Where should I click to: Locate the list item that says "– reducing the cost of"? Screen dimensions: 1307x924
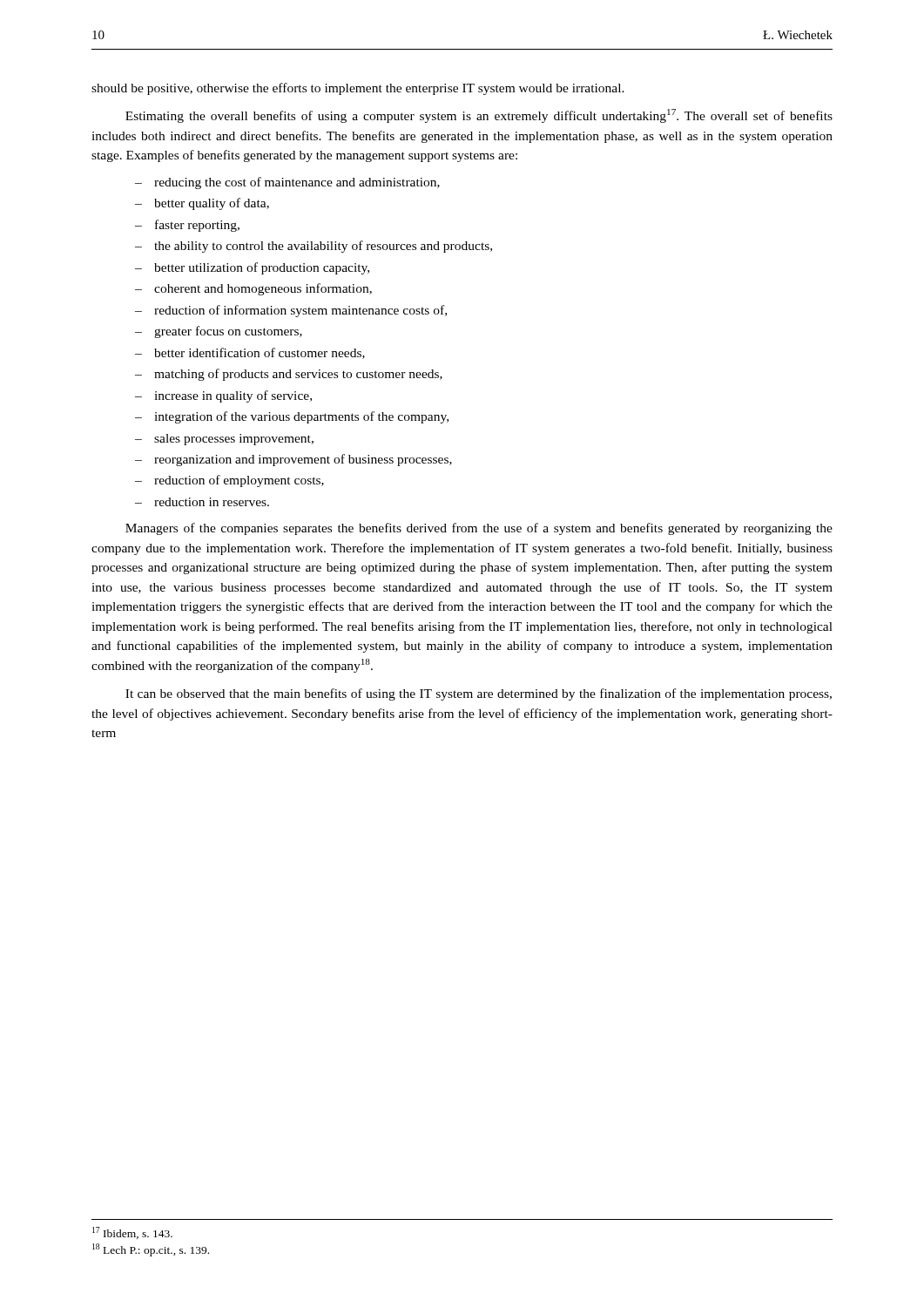click(x=287, y=183)
